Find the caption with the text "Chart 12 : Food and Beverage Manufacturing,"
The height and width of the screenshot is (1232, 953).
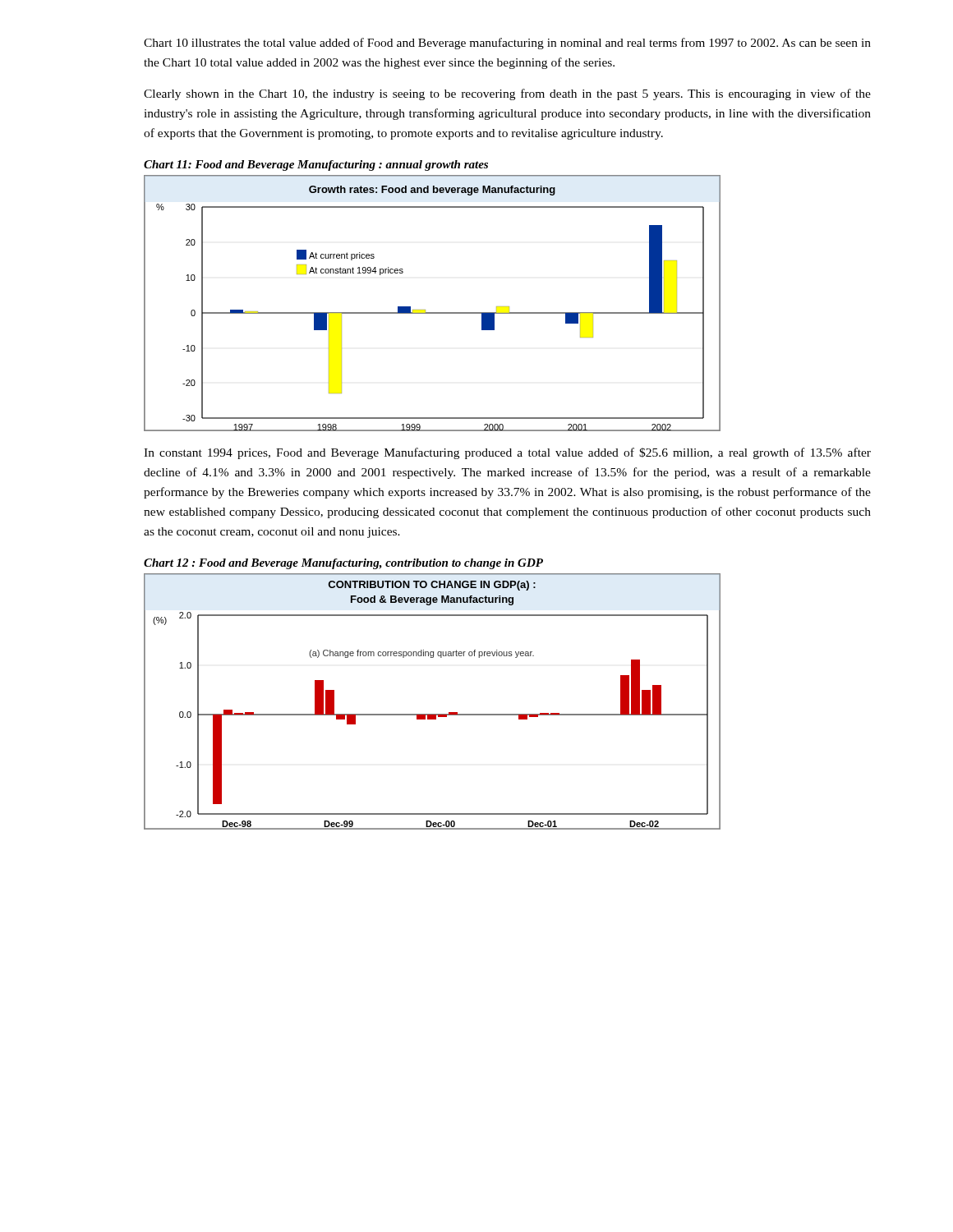click(343, 563)
